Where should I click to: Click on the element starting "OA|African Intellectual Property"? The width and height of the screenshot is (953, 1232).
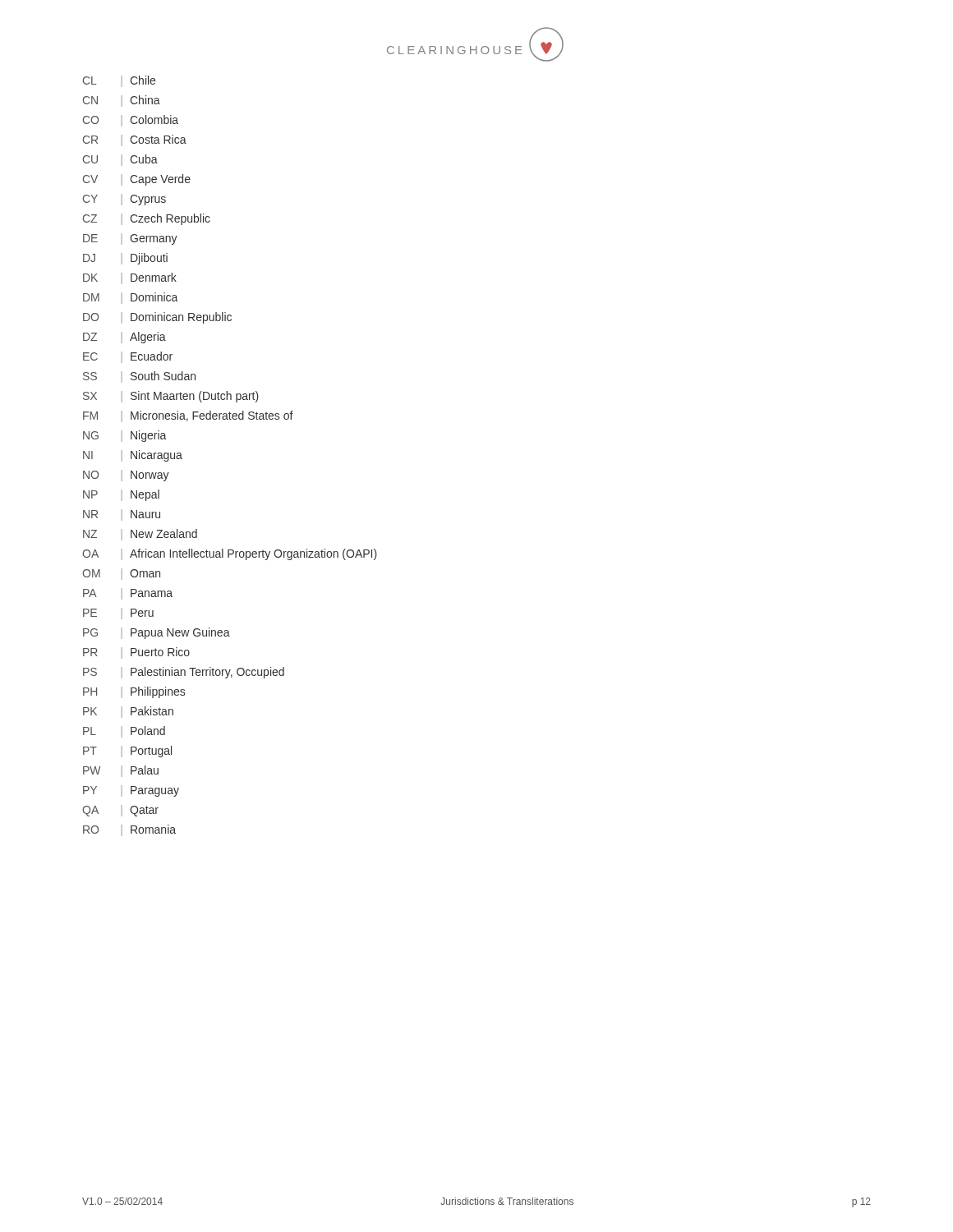[230, 554]
